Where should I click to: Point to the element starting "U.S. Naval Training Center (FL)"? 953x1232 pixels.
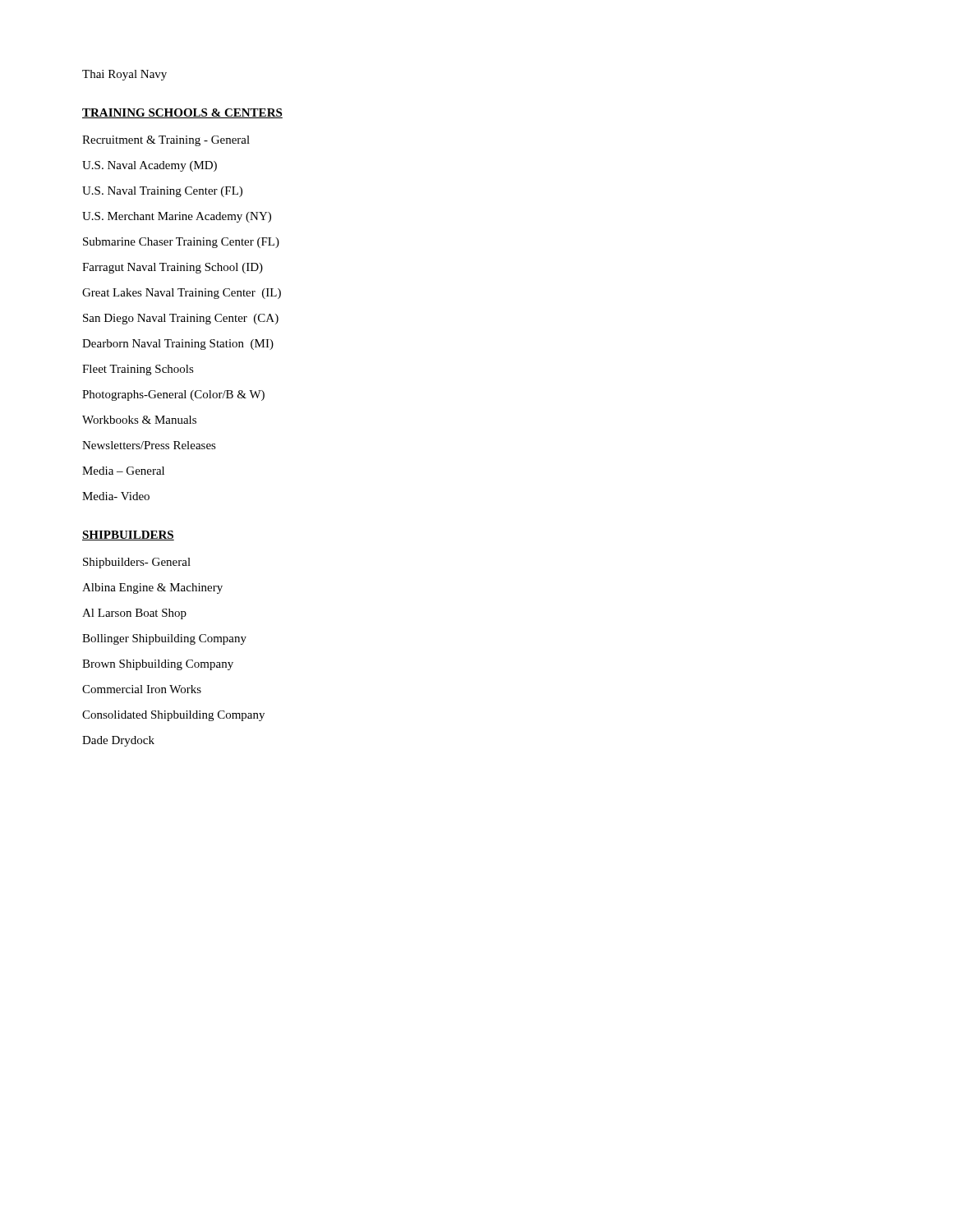163,191
